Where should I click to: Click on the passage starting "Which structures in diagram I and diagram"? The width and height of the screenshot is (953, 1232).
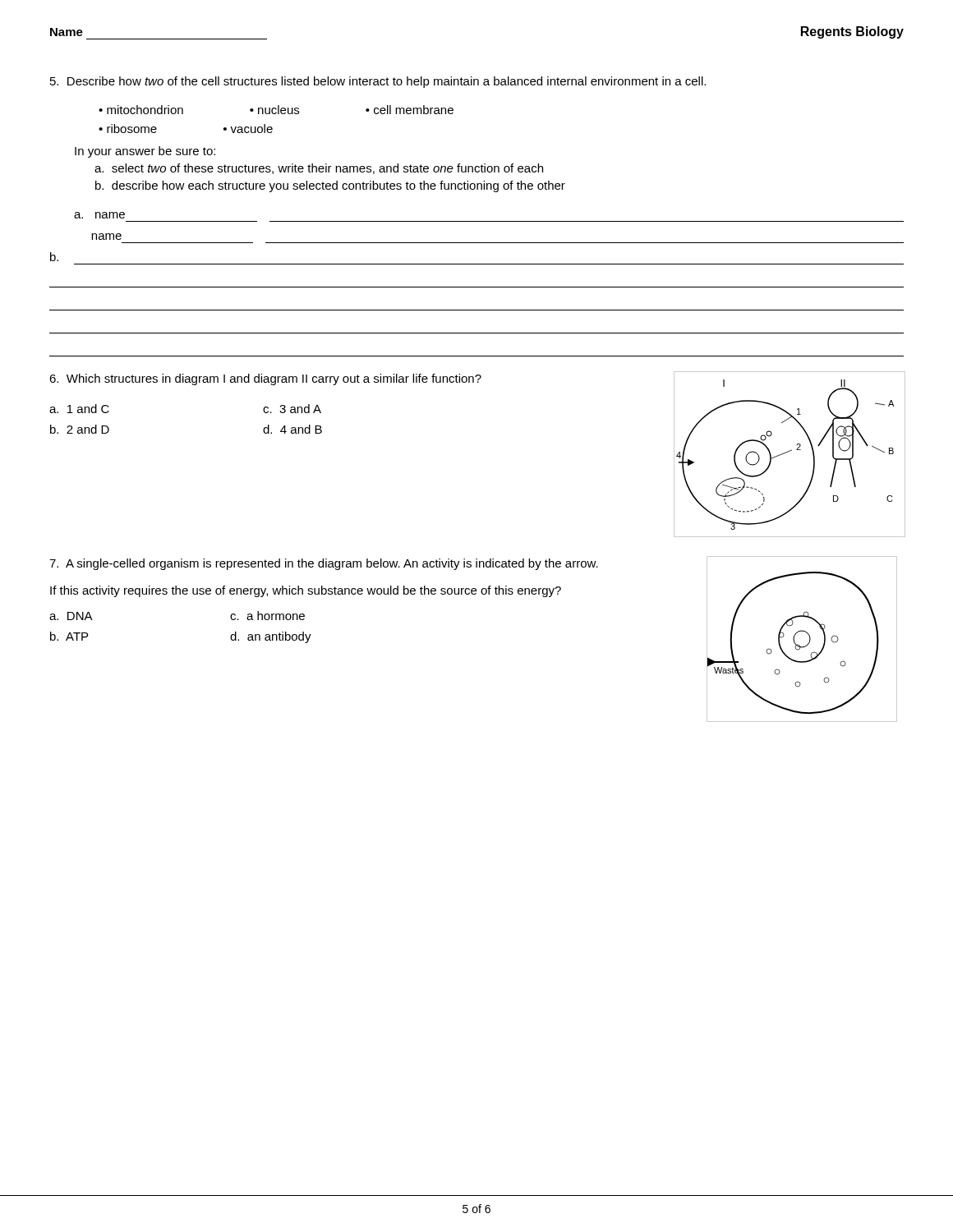(x=265, y=378)
